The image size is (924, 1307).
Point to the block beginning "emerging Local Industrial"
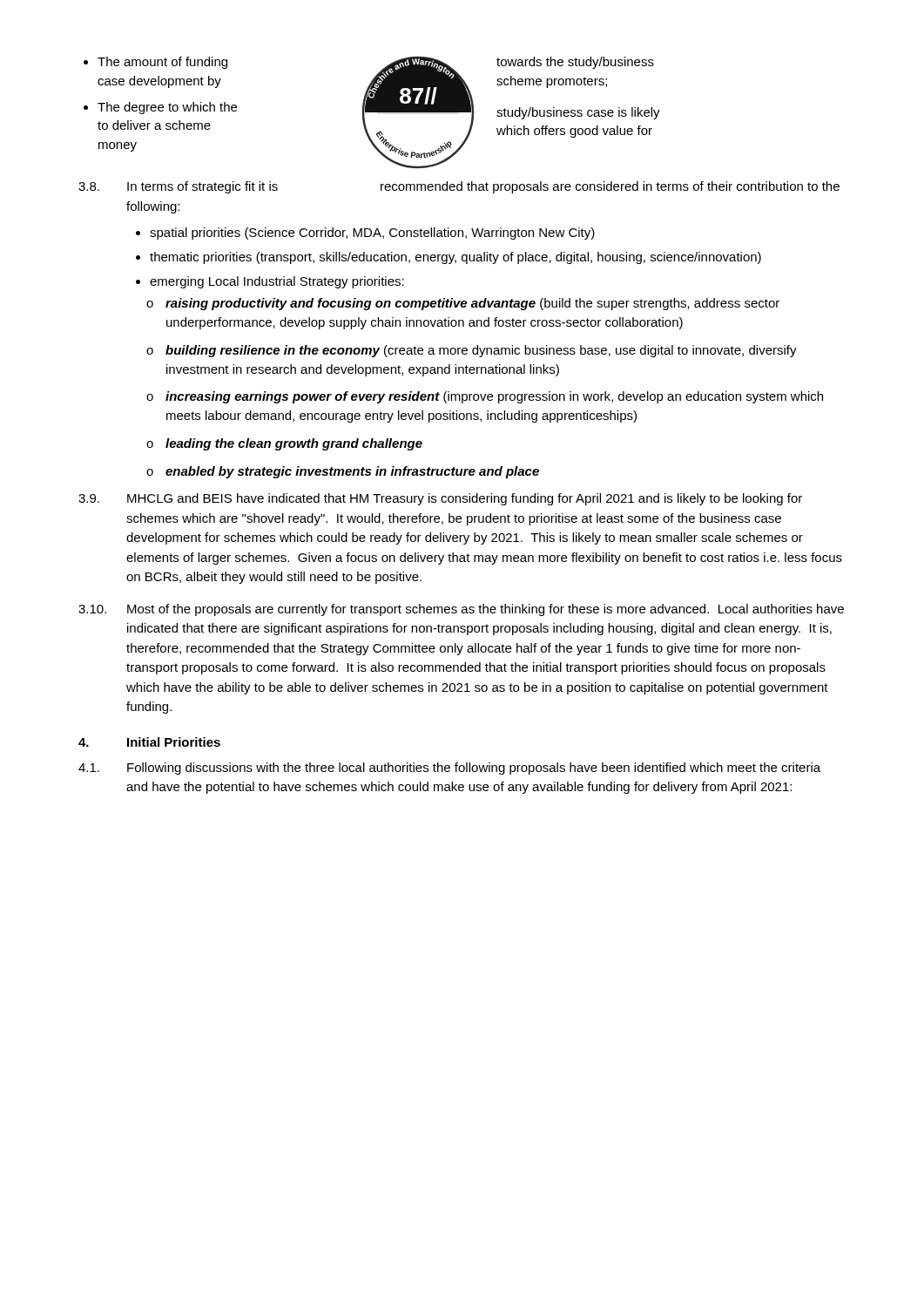pyautogui.click(x=277, y=281)
